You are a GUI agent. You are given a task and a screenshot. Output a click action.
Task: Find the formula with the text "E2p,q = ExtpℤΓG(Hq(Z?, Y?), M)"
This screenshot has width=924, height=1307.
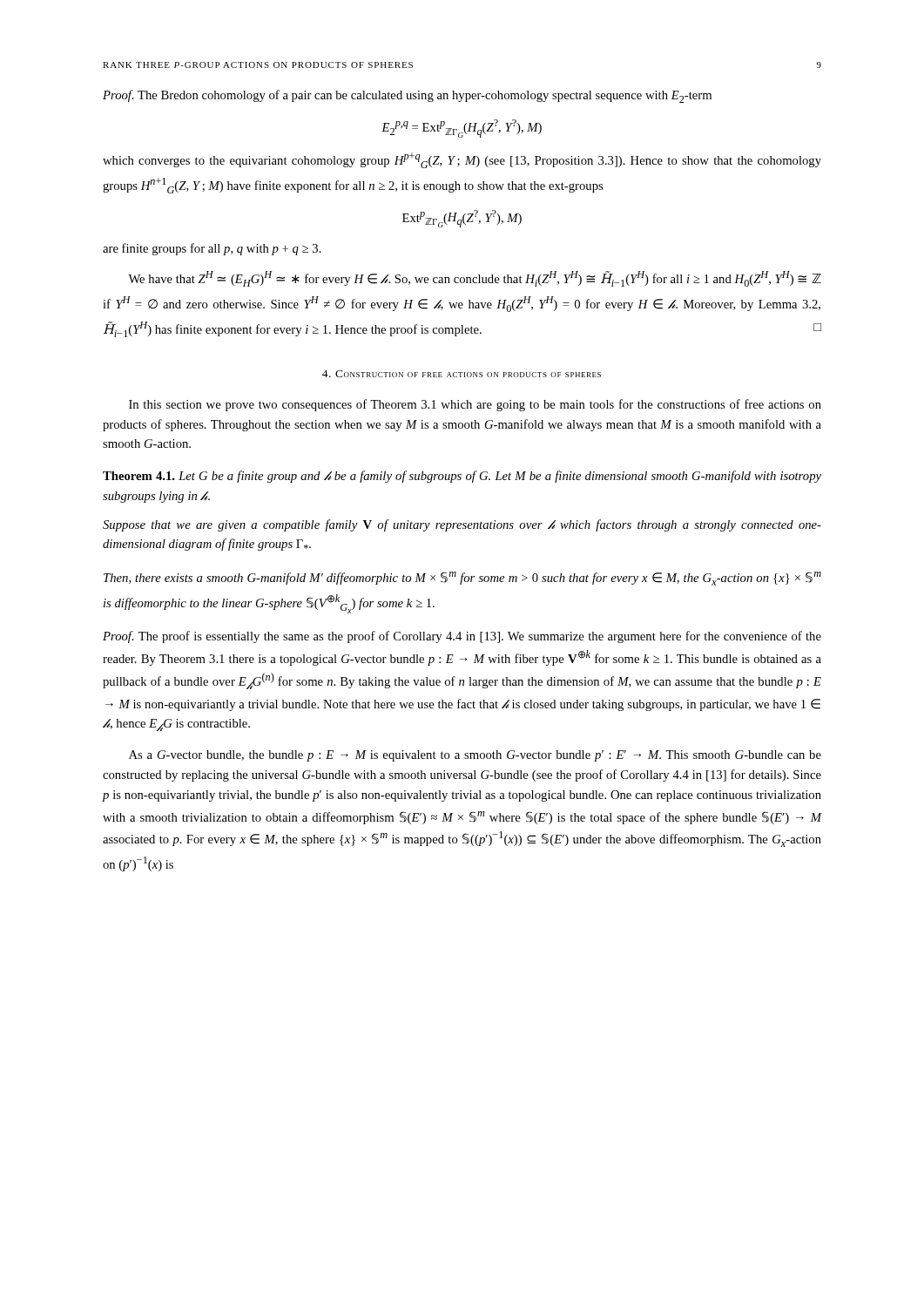coord(462,128)
